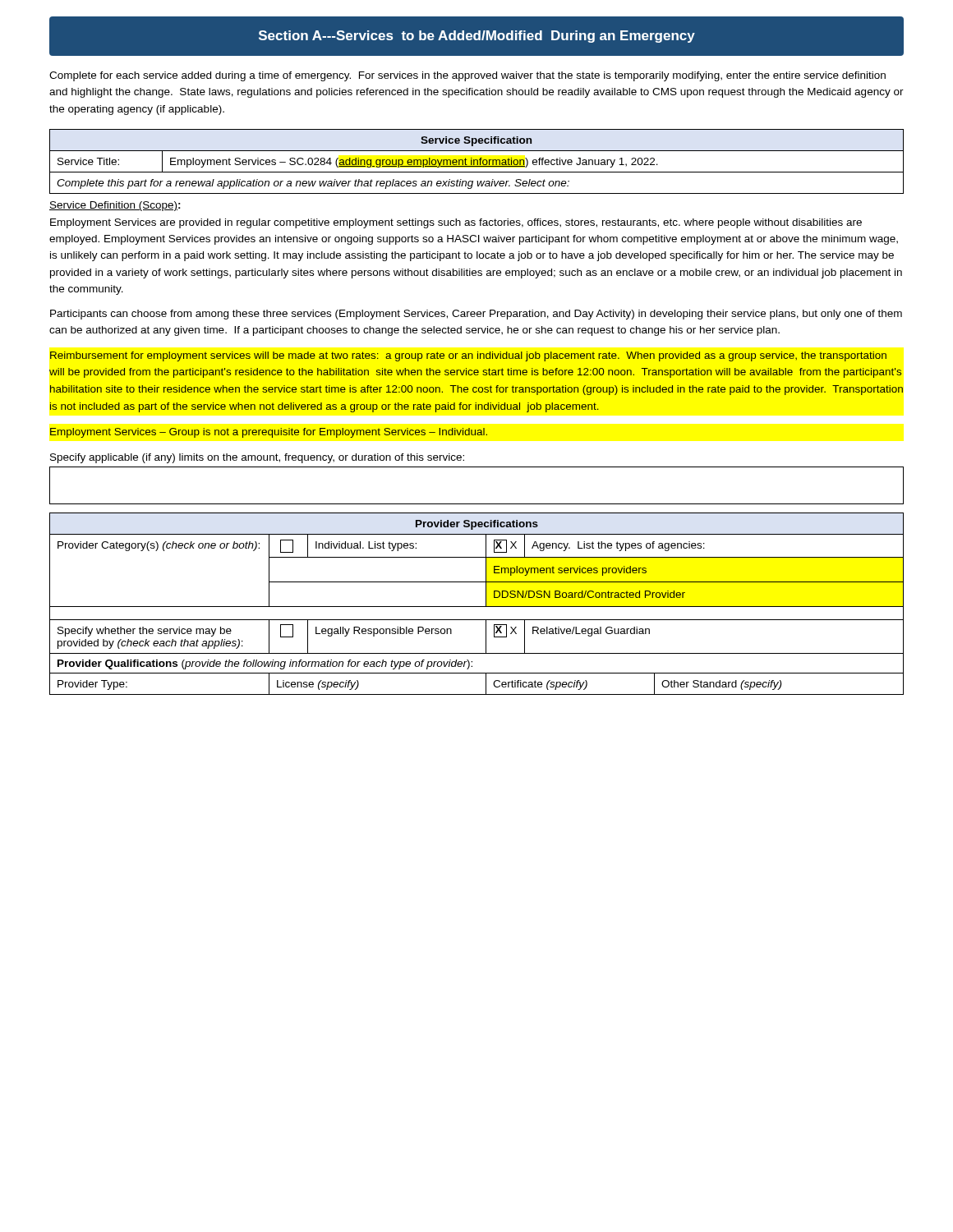Find the block on this page that starts "Complete for each service added during"

476,92
